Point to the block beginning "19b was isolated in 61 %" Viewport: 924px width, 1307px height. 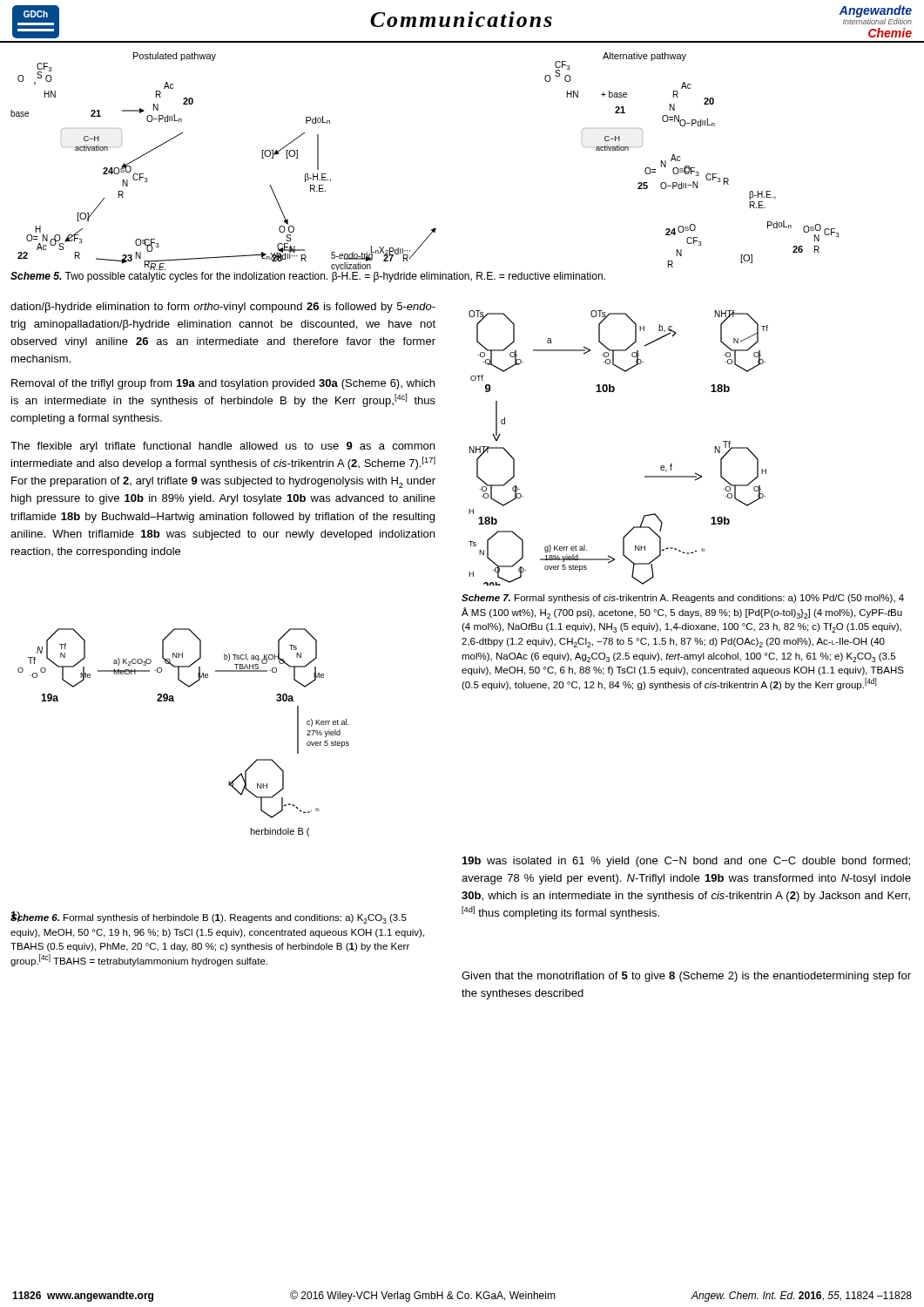pyautogui.click(x=686, y=887)
